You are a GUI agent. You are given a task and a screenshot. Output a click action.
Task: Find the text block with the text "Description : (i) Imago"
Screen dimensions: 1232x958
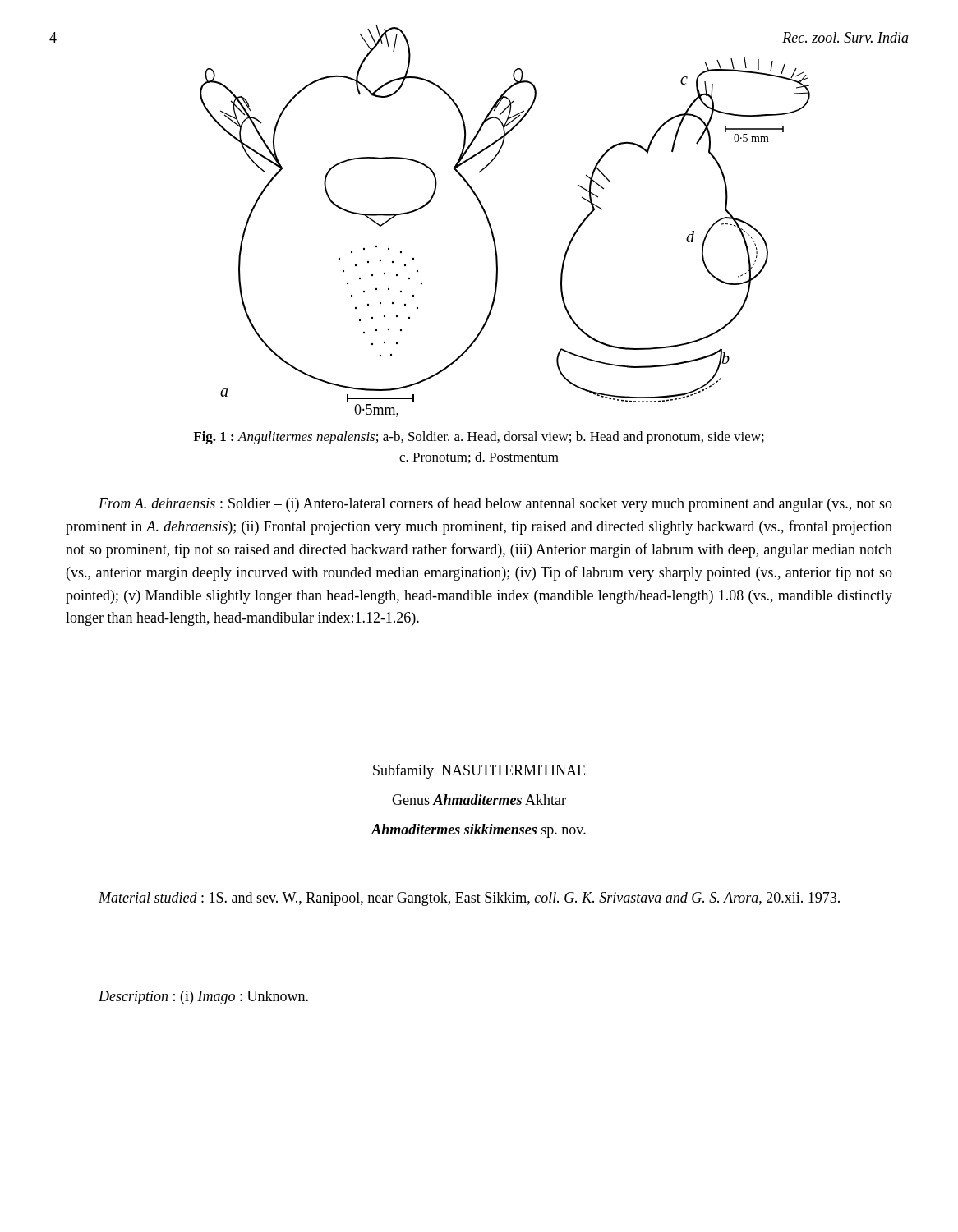203,998
